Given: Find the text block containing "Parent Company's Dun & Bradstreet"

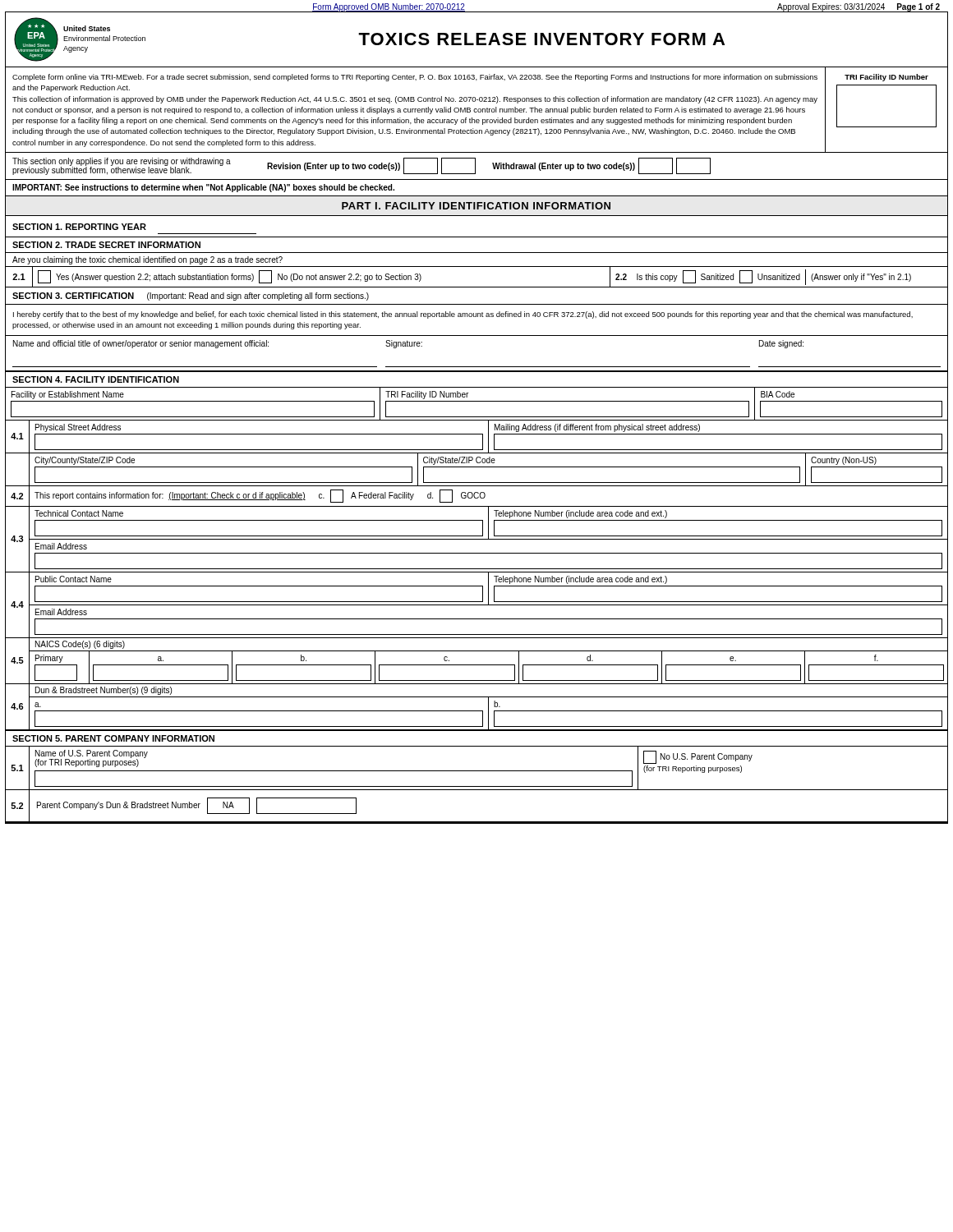Looking at the screenshot, I should coord(196,805).
